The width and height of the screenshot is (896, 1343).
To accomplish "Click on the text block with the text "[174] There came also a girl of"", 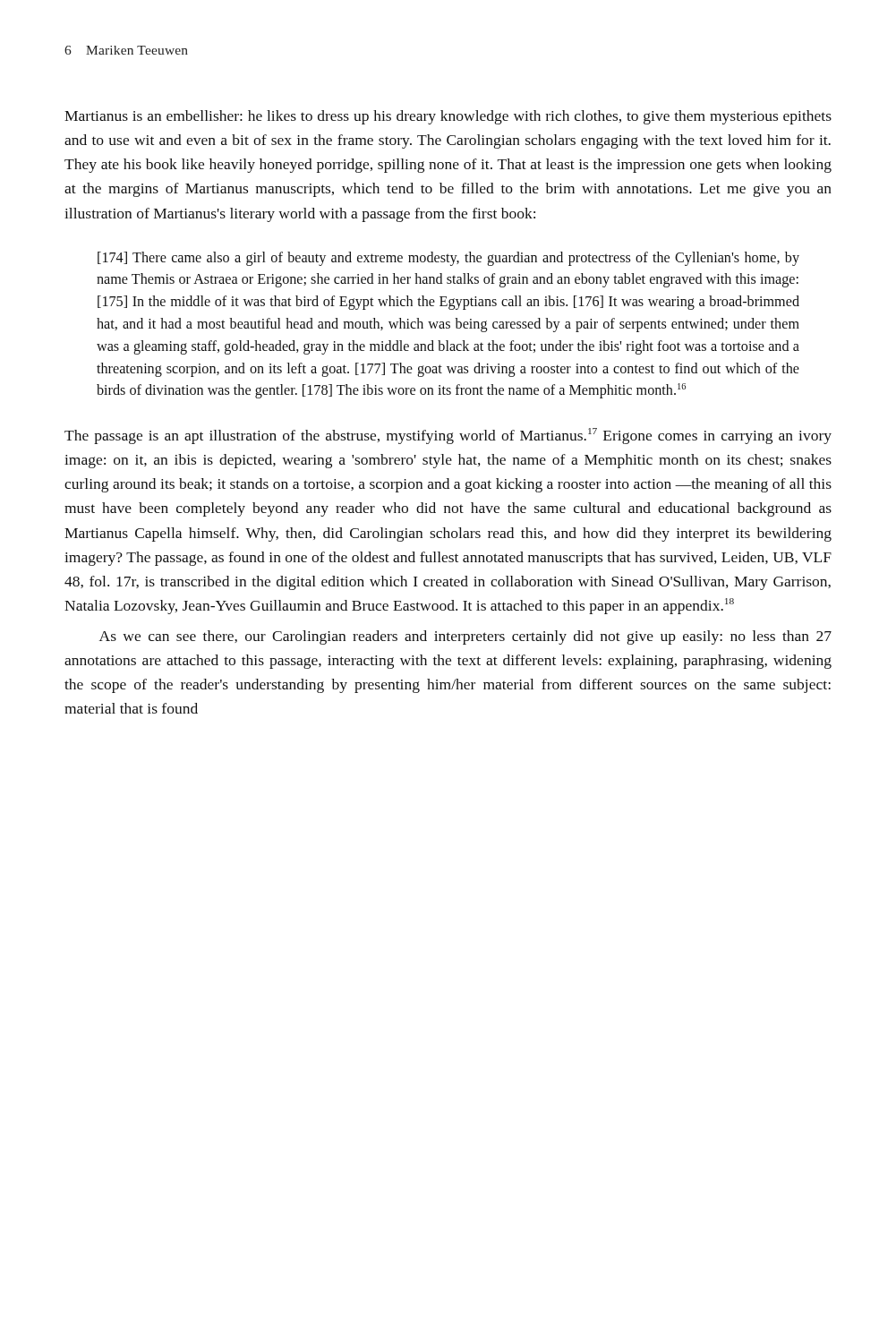I will tap(448, 324).
